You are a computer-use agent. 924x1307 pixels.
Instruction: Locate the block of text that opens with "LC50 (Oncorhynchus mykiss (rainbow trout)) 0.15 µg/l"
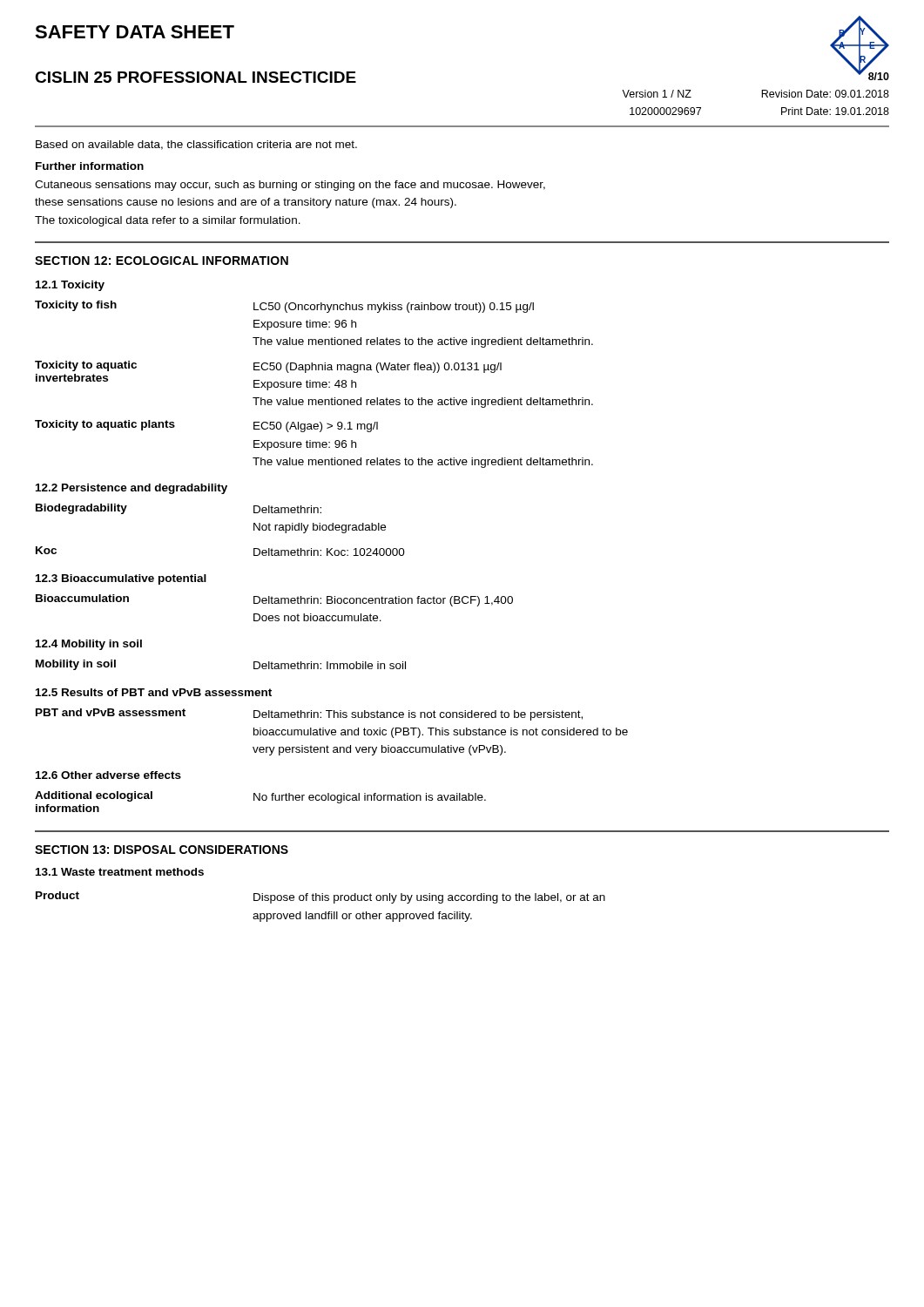pos(394,308)
